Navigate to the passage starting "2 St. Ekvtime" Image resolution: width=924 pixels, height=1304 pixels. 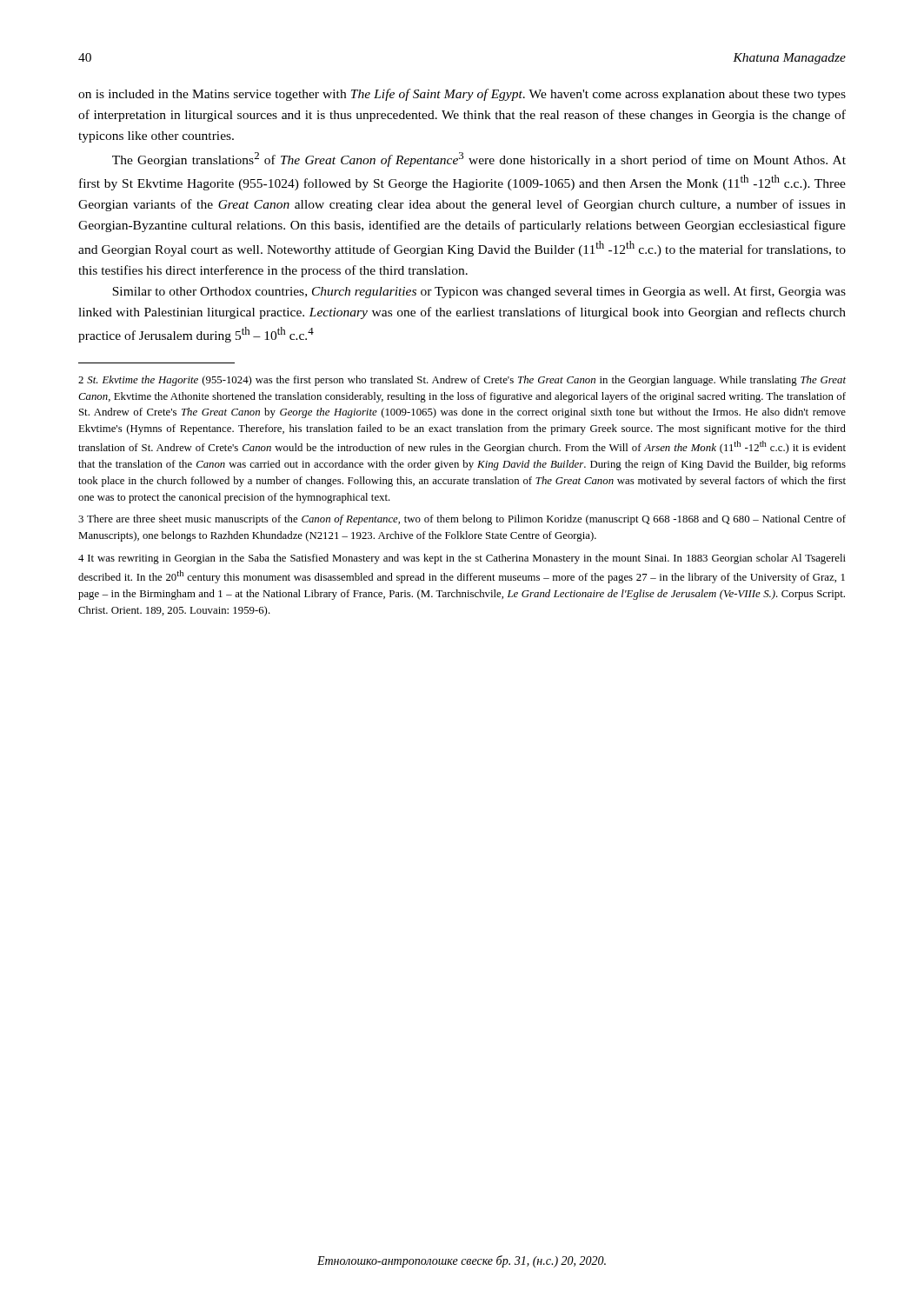coord(462,439)
